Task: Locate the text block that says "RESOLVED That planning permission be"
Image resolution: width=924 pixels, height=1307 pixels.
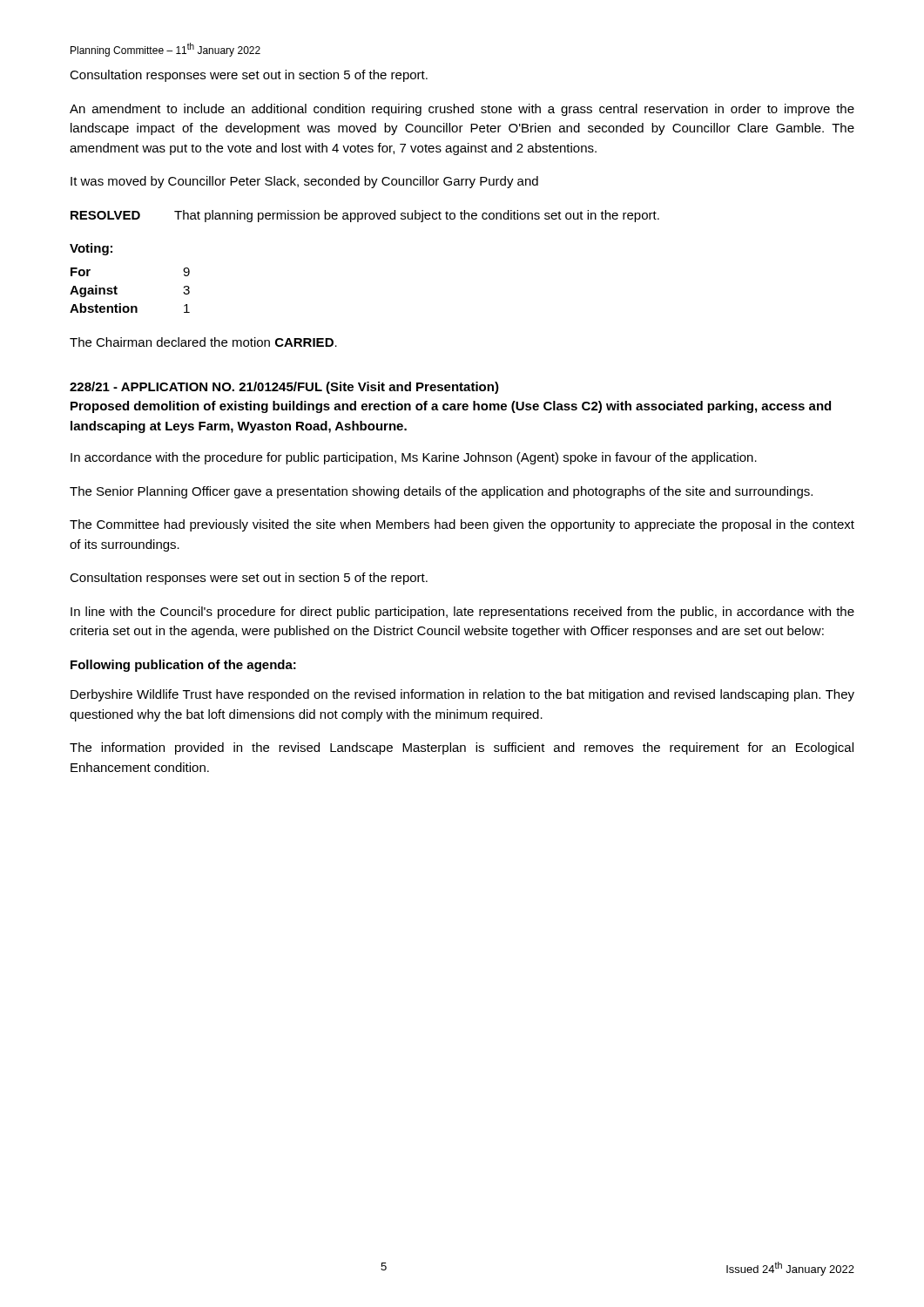Action: click(x=462, y=215)
